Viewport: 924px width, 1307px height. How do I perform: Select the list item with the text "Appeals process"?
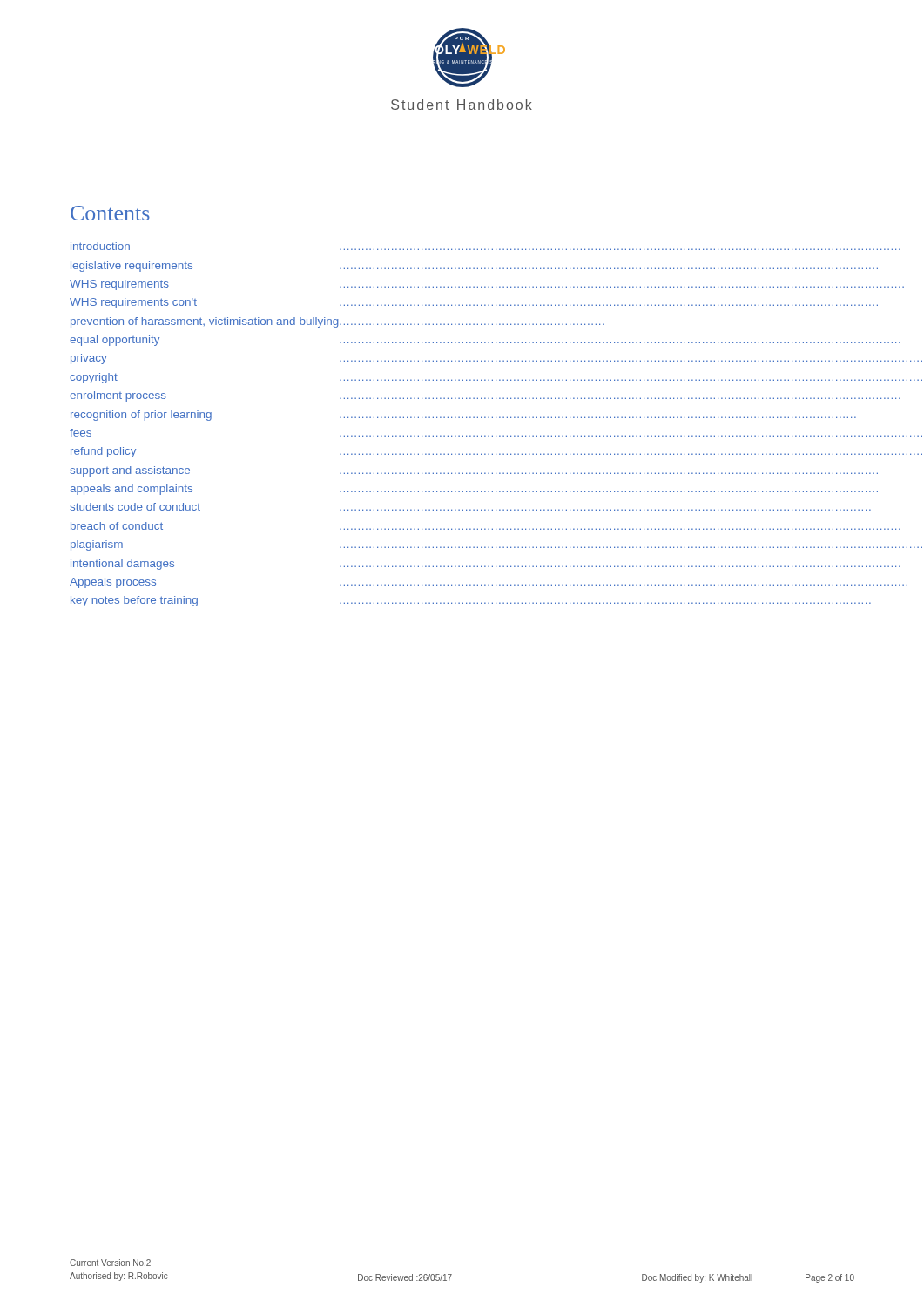click(x=497, y=582)
